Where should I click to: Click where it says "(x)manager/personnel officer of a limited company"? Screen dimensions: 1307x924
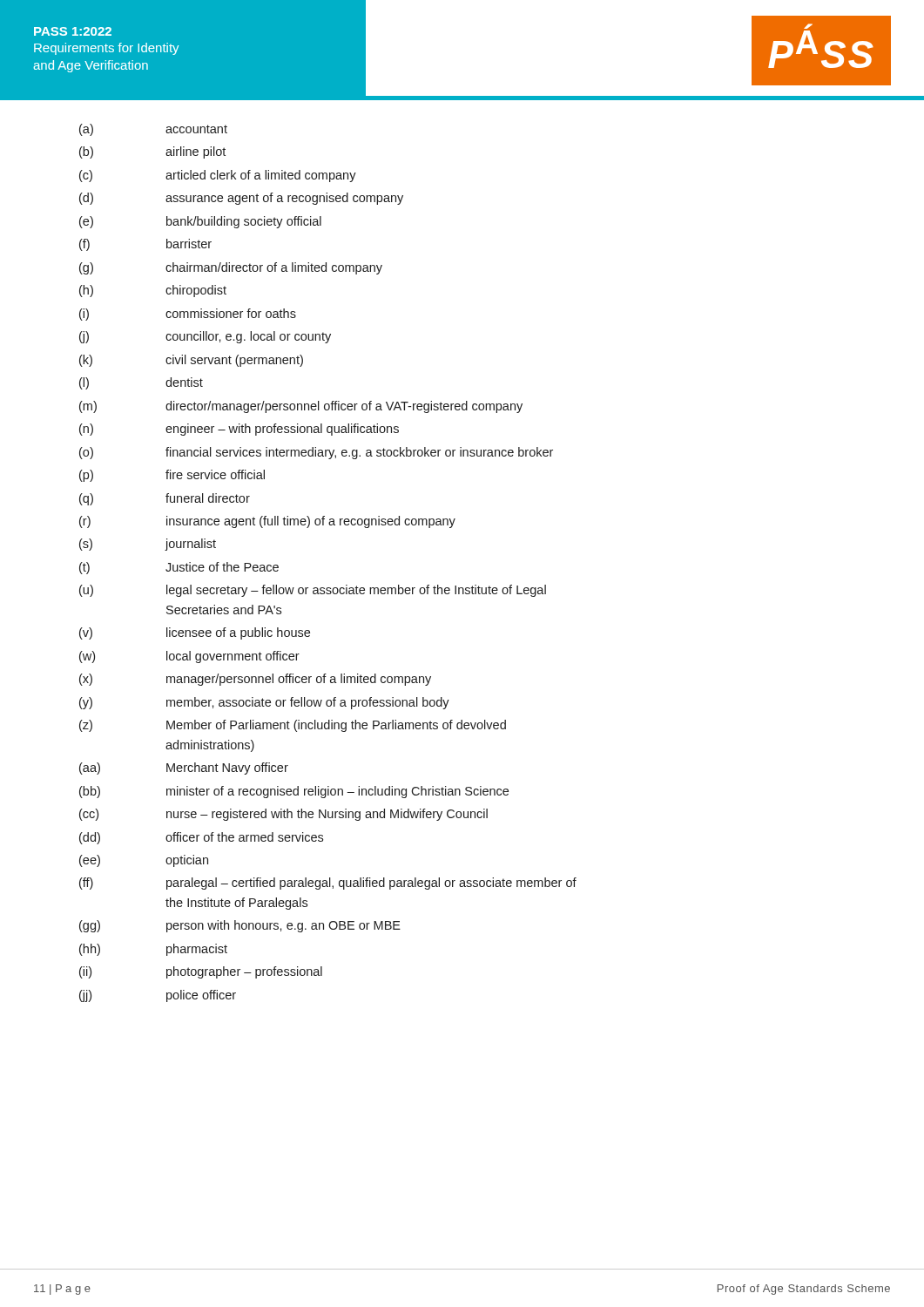point(255,680)
